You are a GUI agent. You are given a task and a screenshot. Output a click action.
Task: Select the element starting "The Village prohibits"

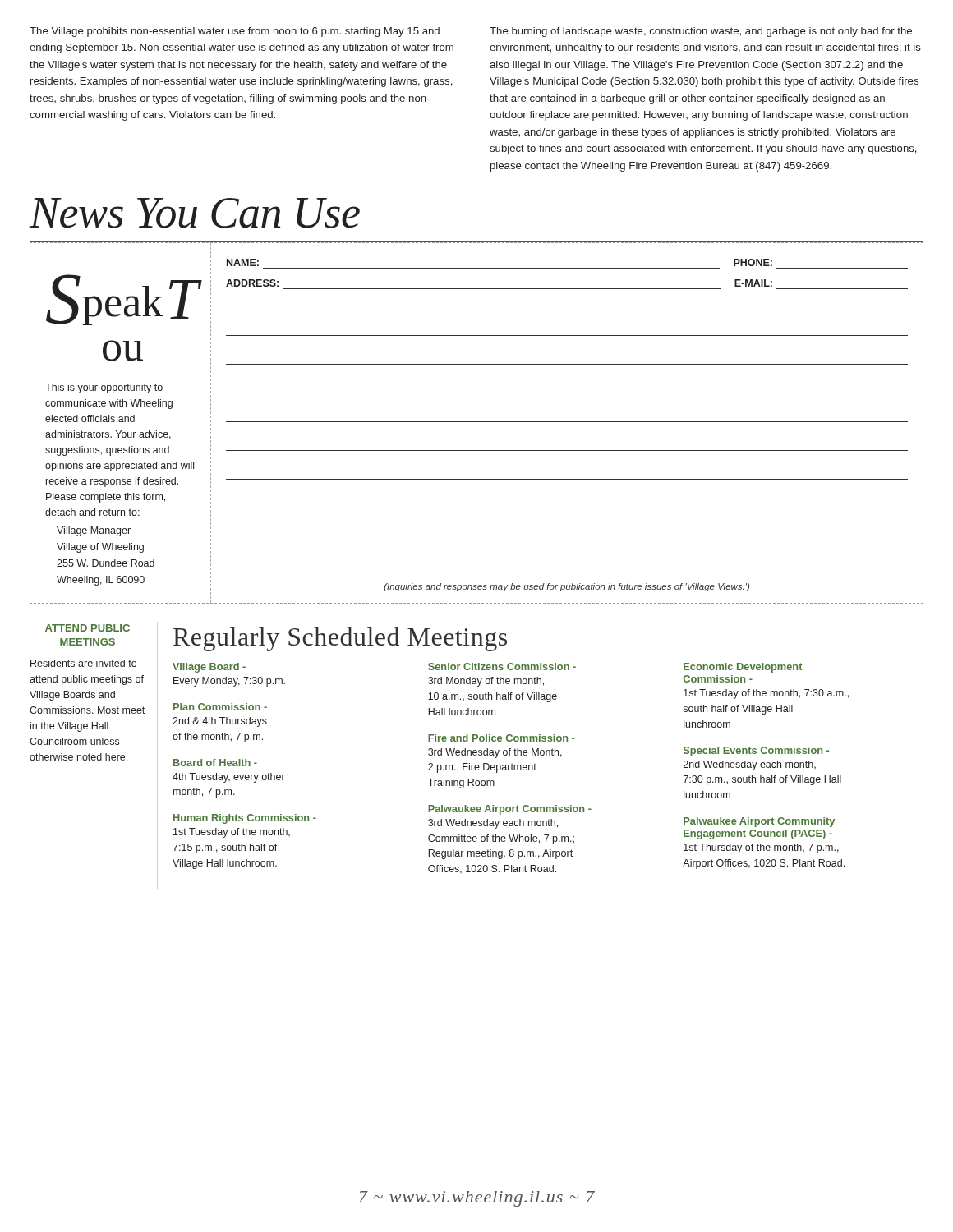[x=242, y=73]
